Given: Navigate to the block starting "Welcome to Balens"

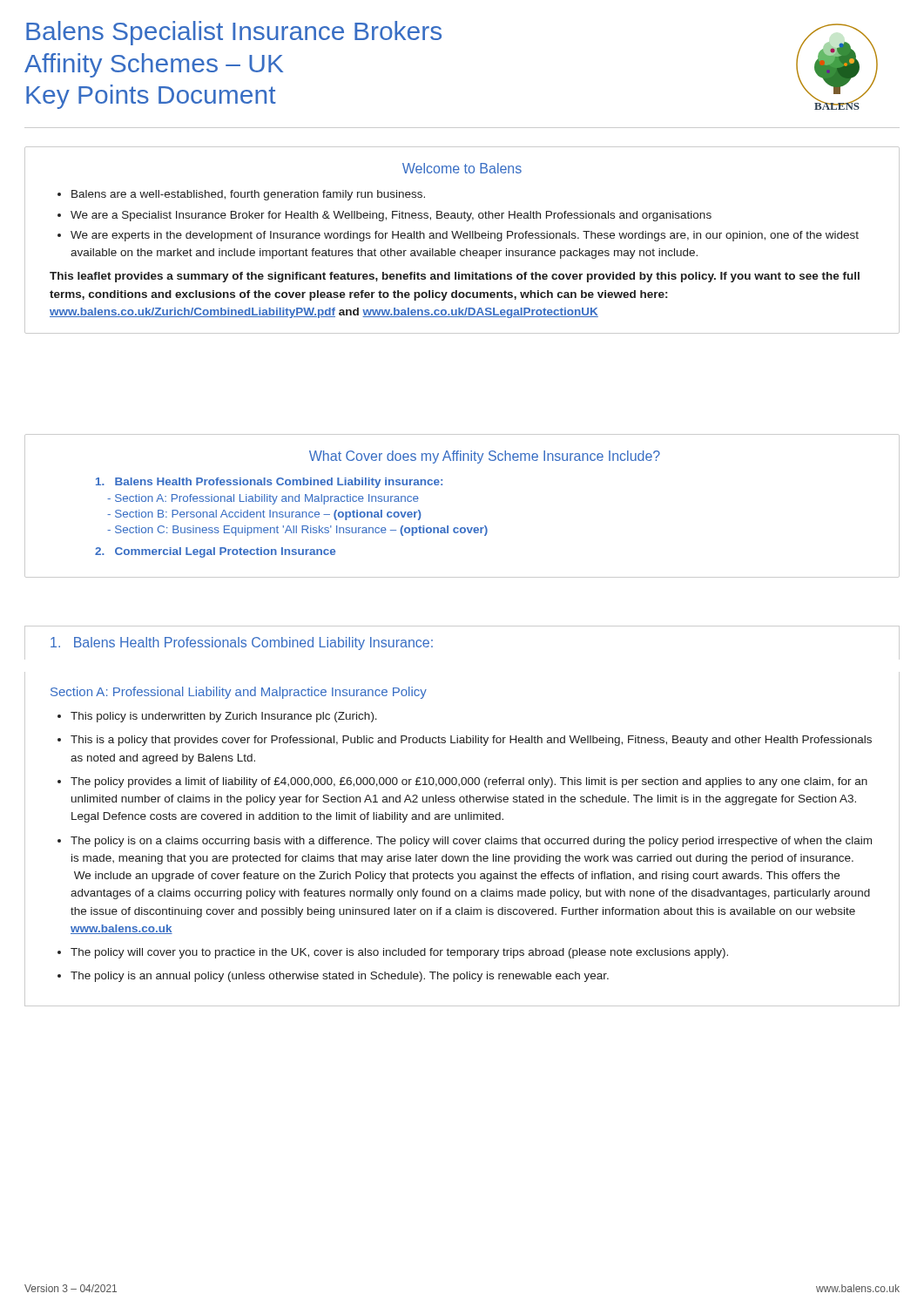Looking at the screenshot, I should [x=462, y=169].
